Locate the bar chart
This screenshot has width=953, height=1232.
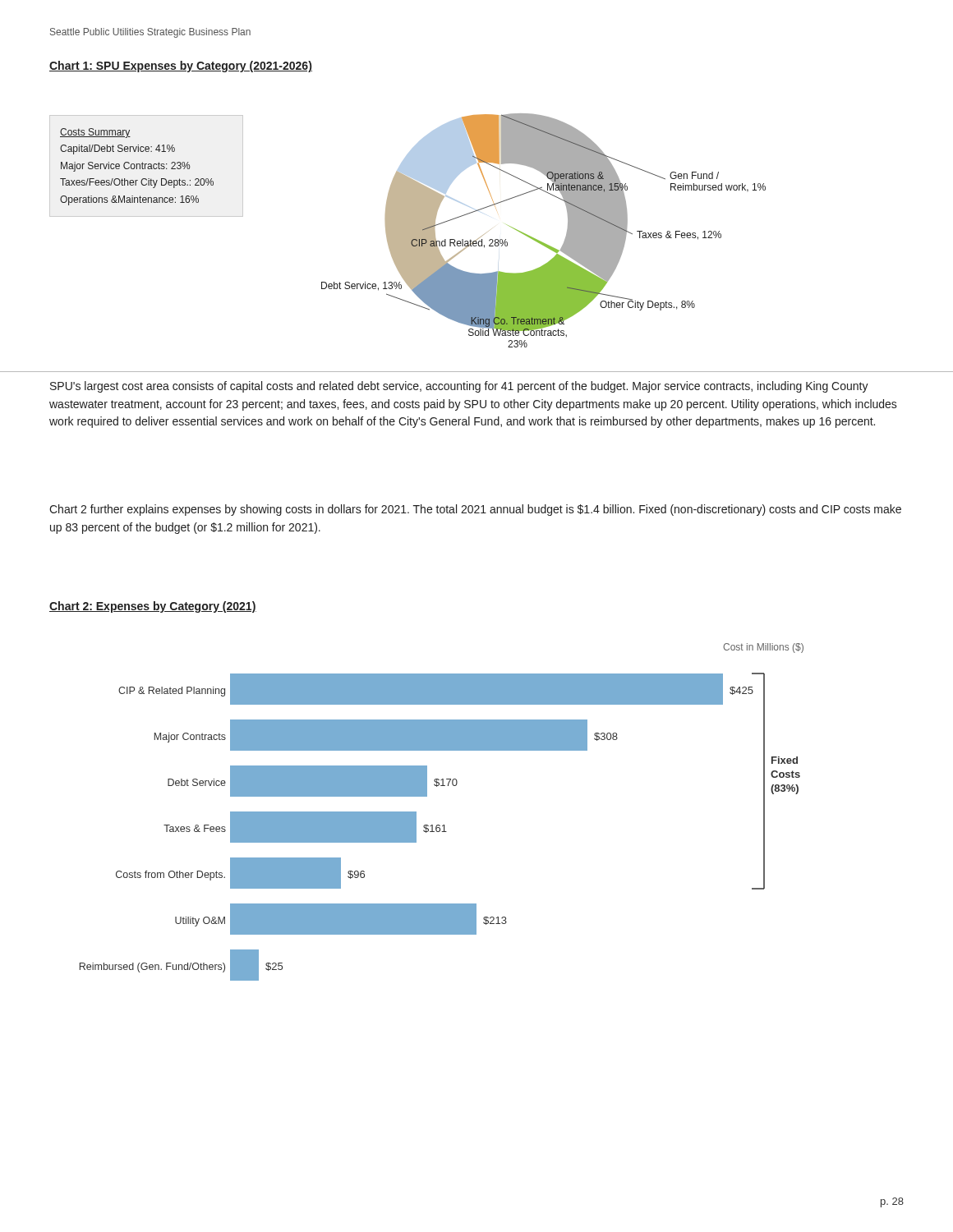click(476, 862)
